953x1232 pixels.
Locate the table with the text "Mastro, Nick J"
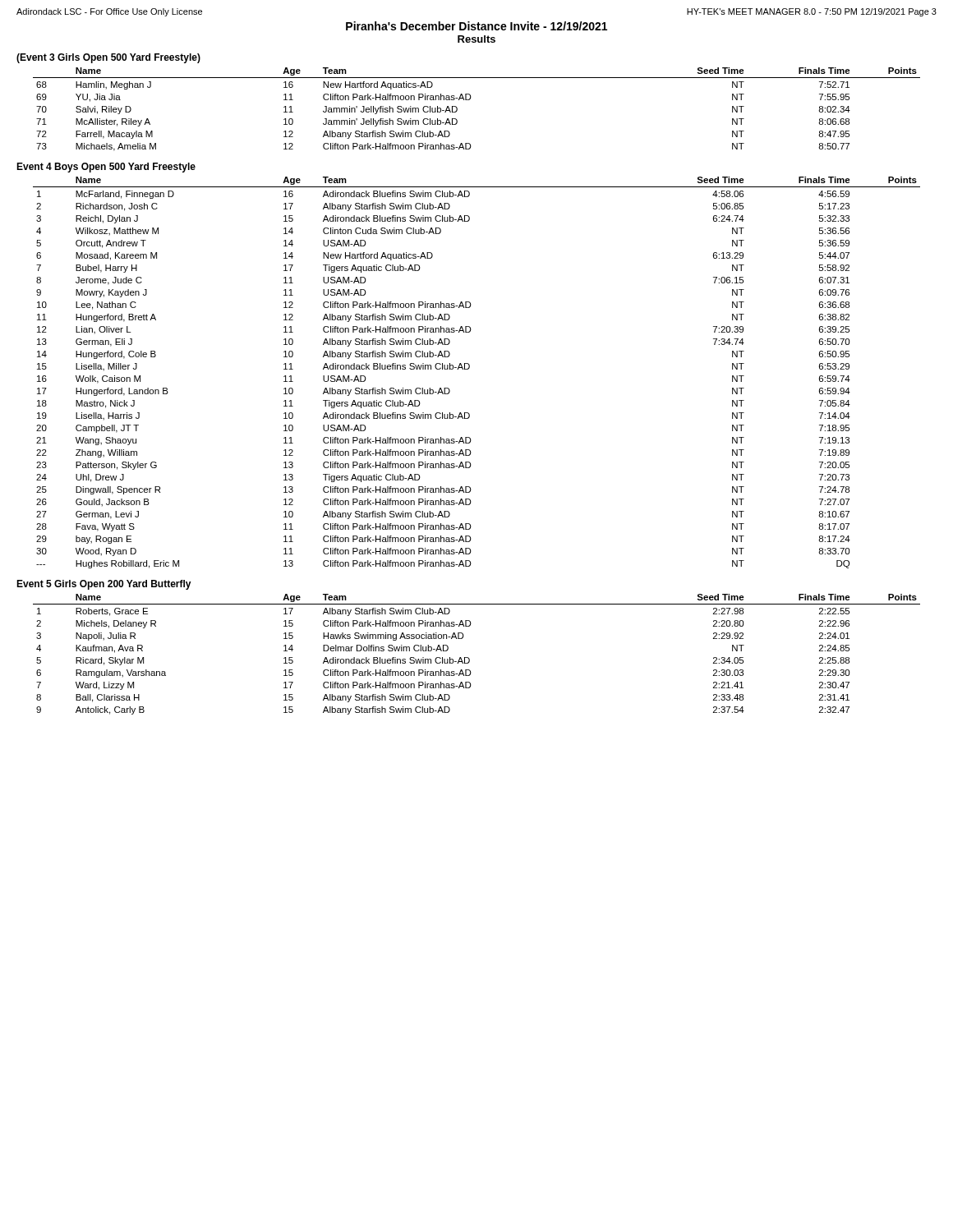(476, 371)
